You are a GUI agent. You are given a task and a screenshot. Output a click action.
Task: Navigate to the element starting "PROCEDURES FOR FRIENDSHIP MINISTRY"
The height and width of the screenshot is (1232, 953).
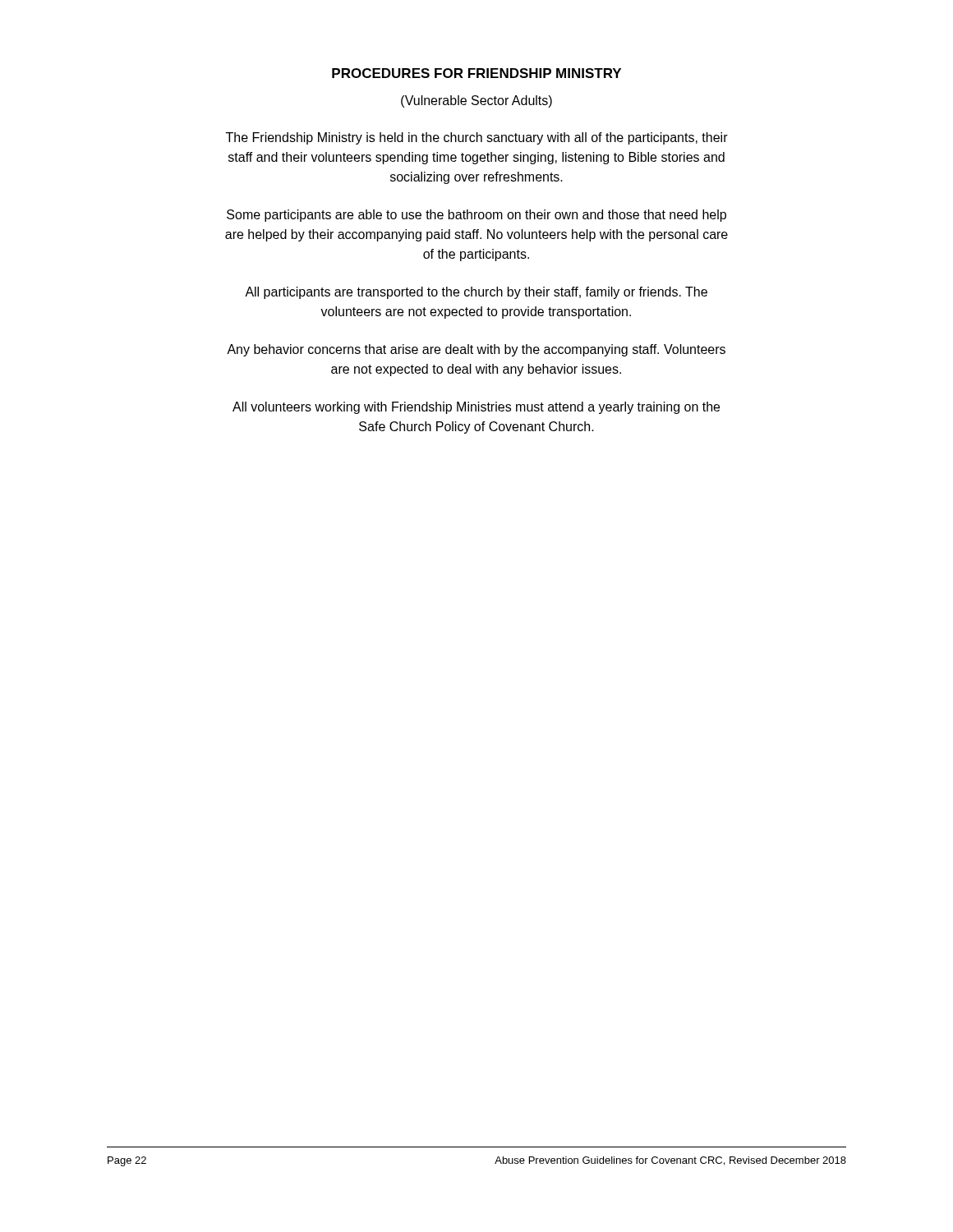[476, 73]
